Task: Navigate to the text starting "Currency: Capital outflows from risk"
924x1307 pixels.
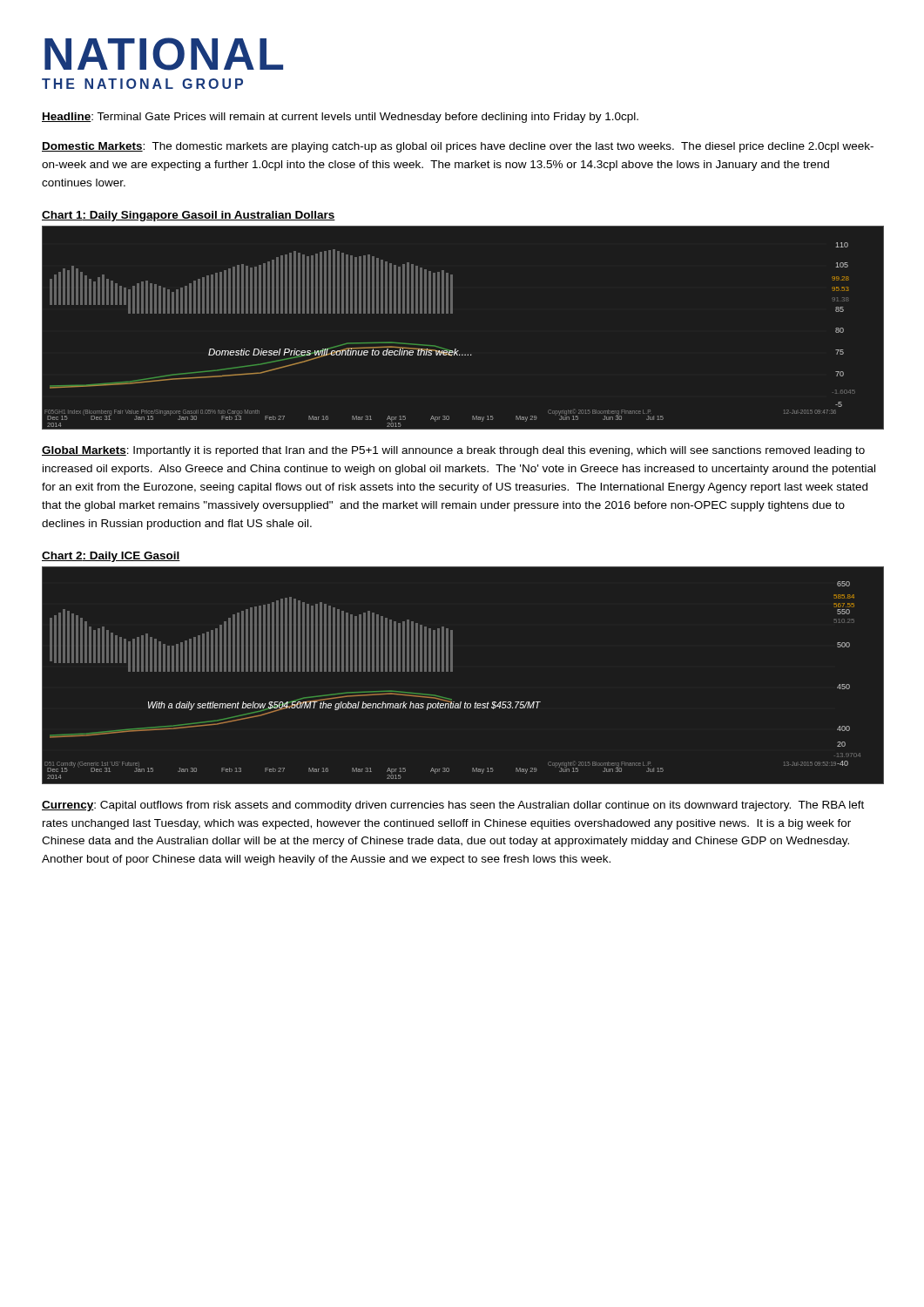Action: (453, 832)
